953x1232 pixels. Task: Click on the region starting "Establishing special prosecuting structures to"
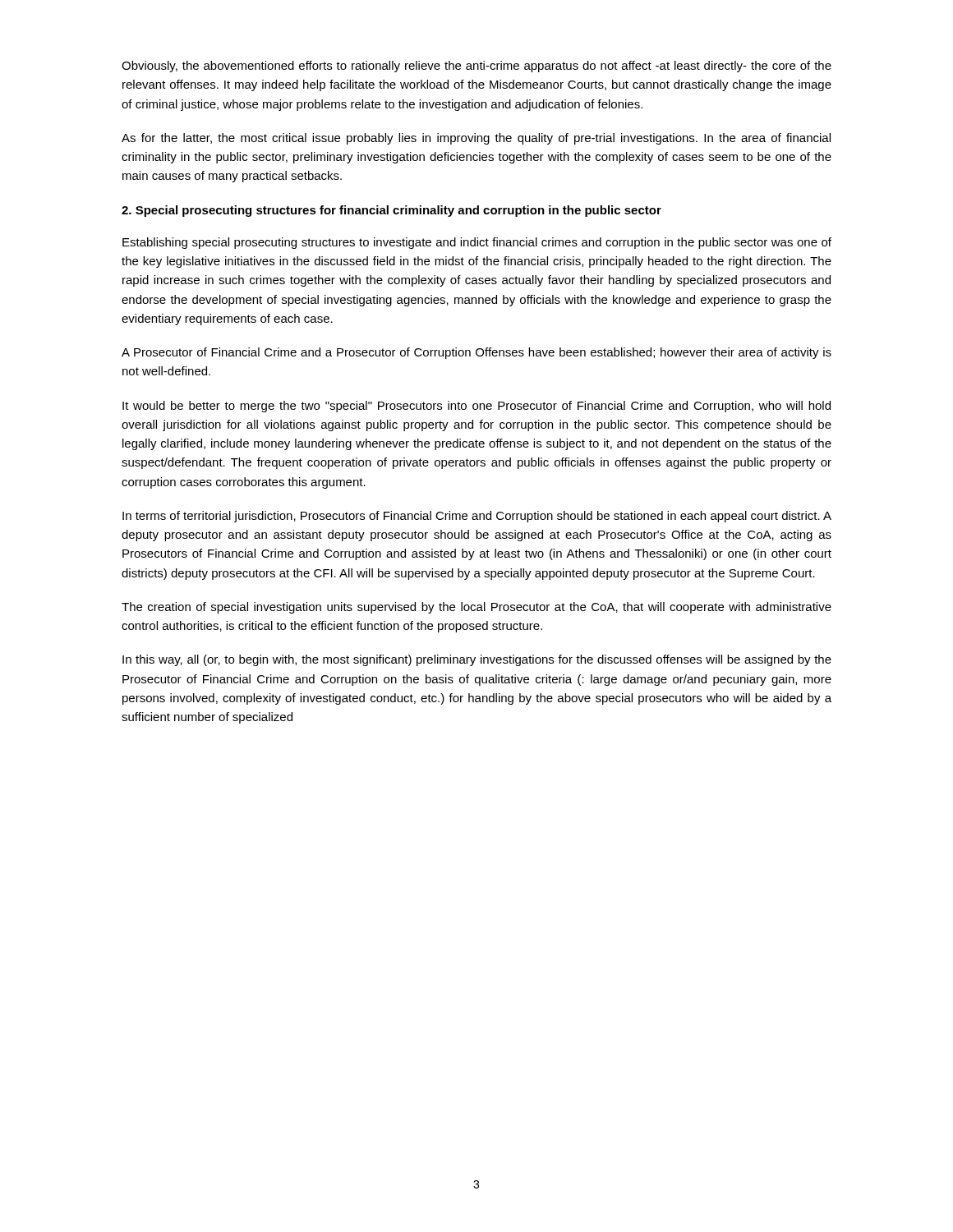point(476,280)
